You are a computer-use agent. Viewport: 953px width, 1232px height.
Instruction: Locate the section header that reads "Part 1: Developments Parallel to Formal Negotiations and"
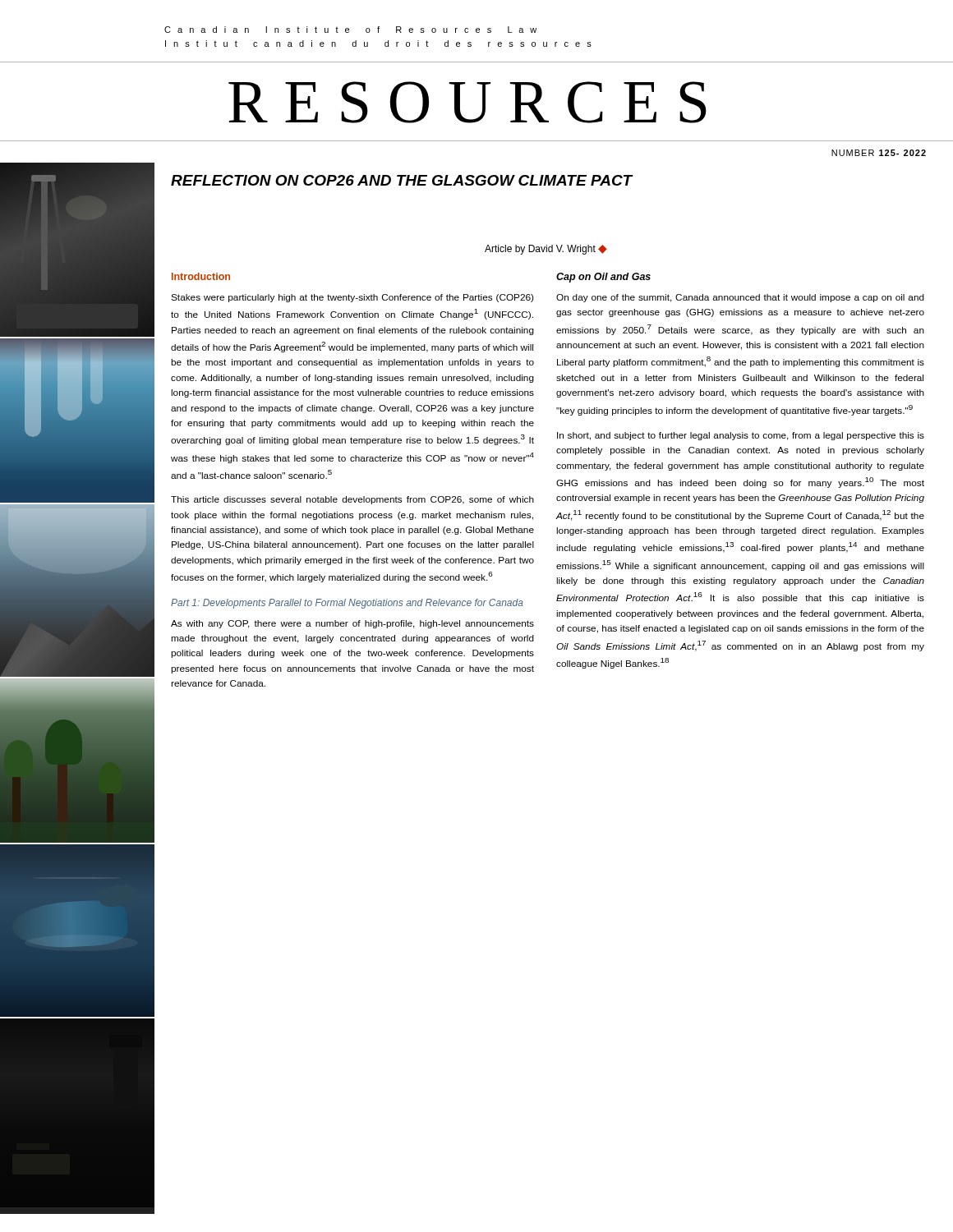(347, 603)
